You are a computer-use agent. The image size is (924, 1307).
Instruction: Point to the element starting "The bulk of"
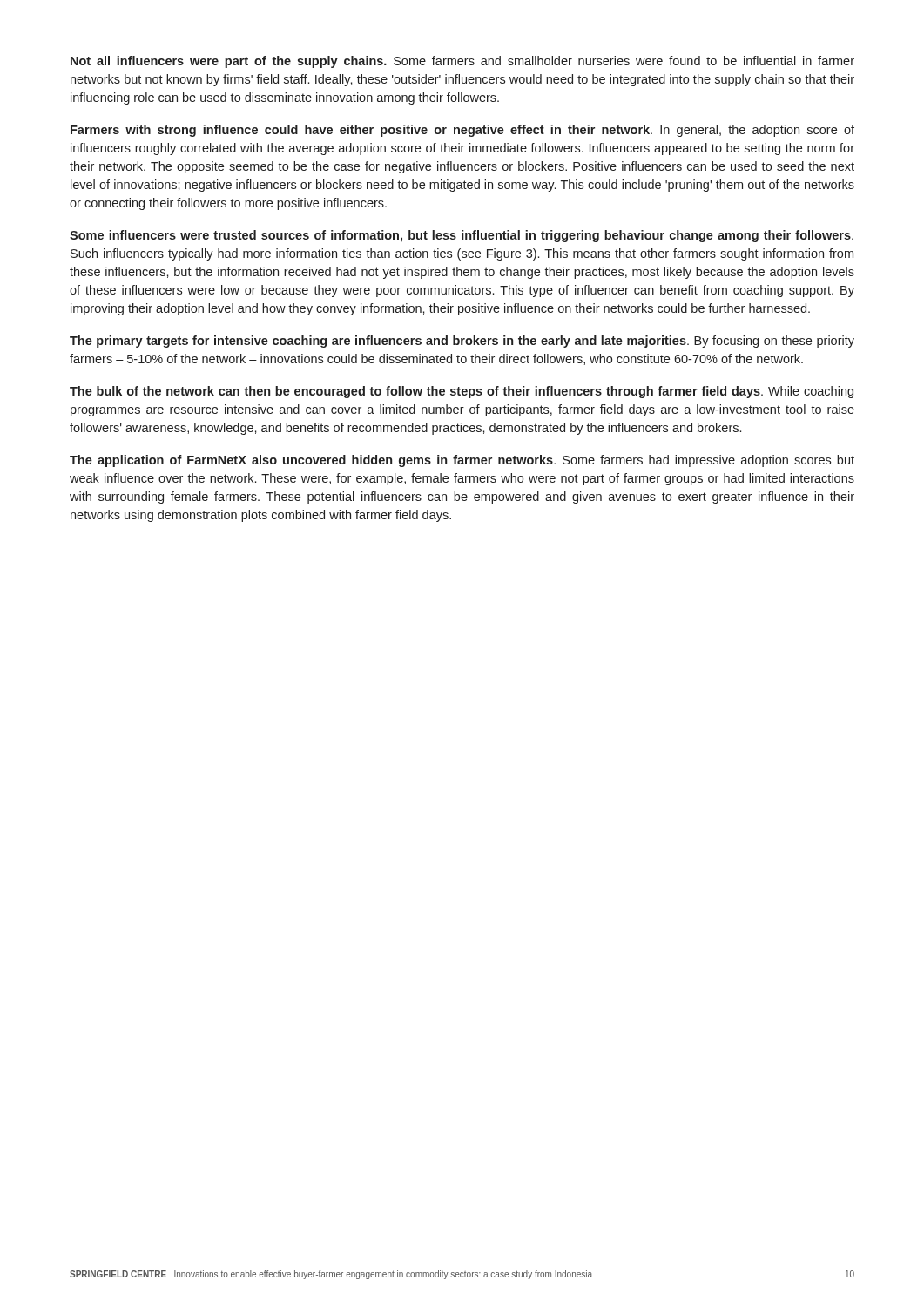click(462, 410)
